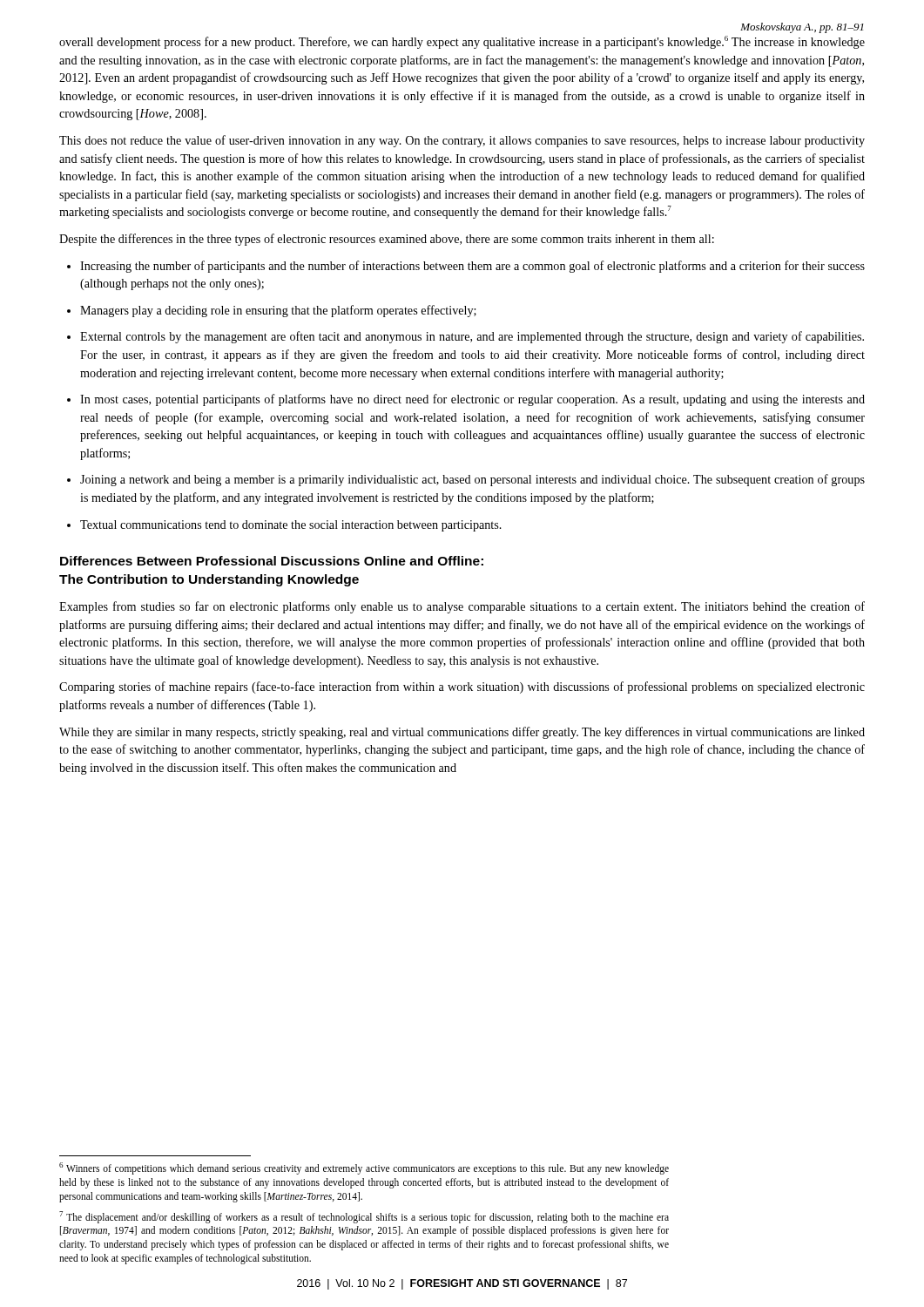Where is the passage that starts "overall development process for"?
The image size is (924, 1307).
[x=462, y=78]
